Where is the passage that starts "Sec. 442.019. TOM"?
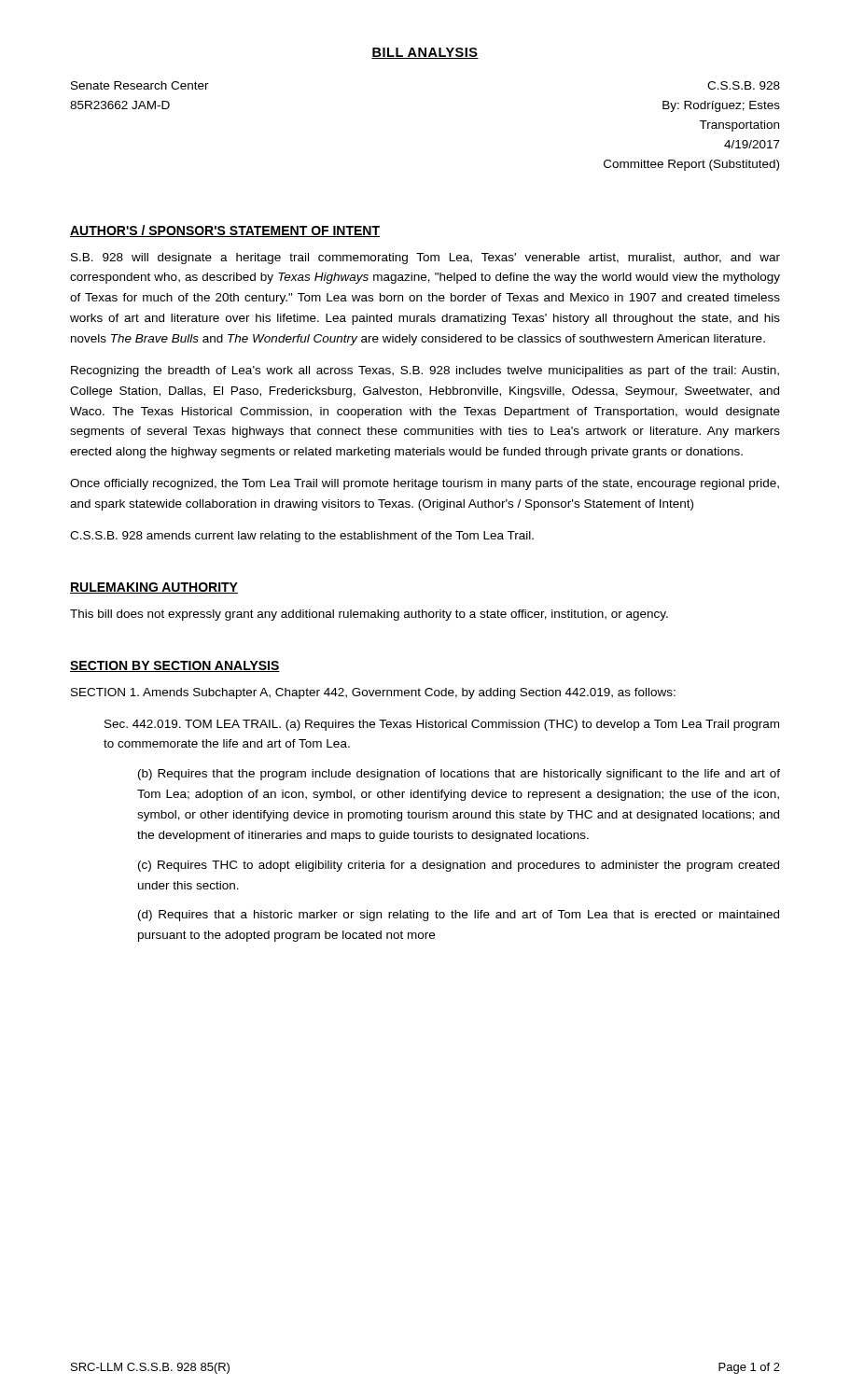850x1400 pixels. tap(442, 734)
